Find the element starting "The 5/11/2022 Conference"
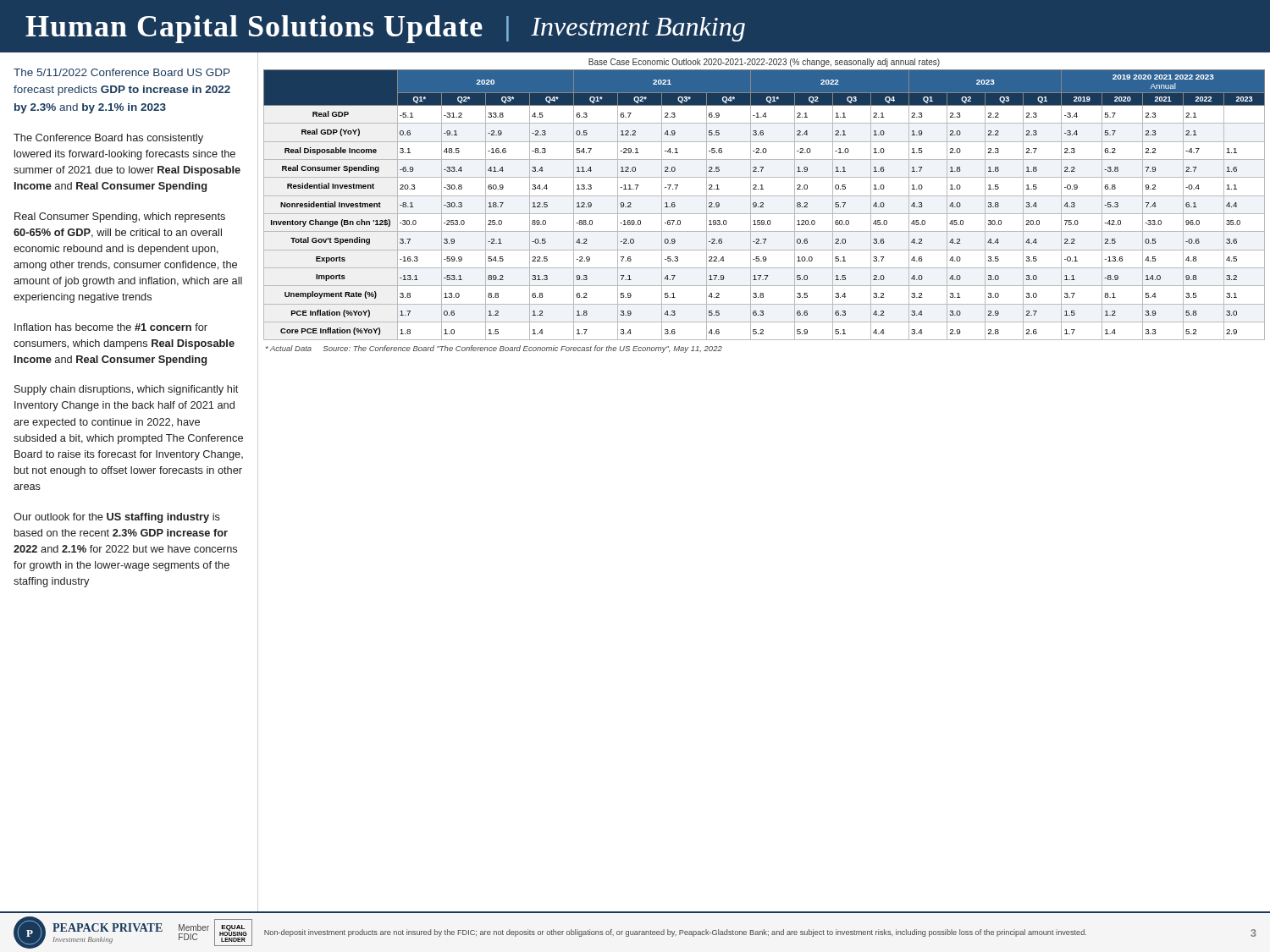 (122, 89)
